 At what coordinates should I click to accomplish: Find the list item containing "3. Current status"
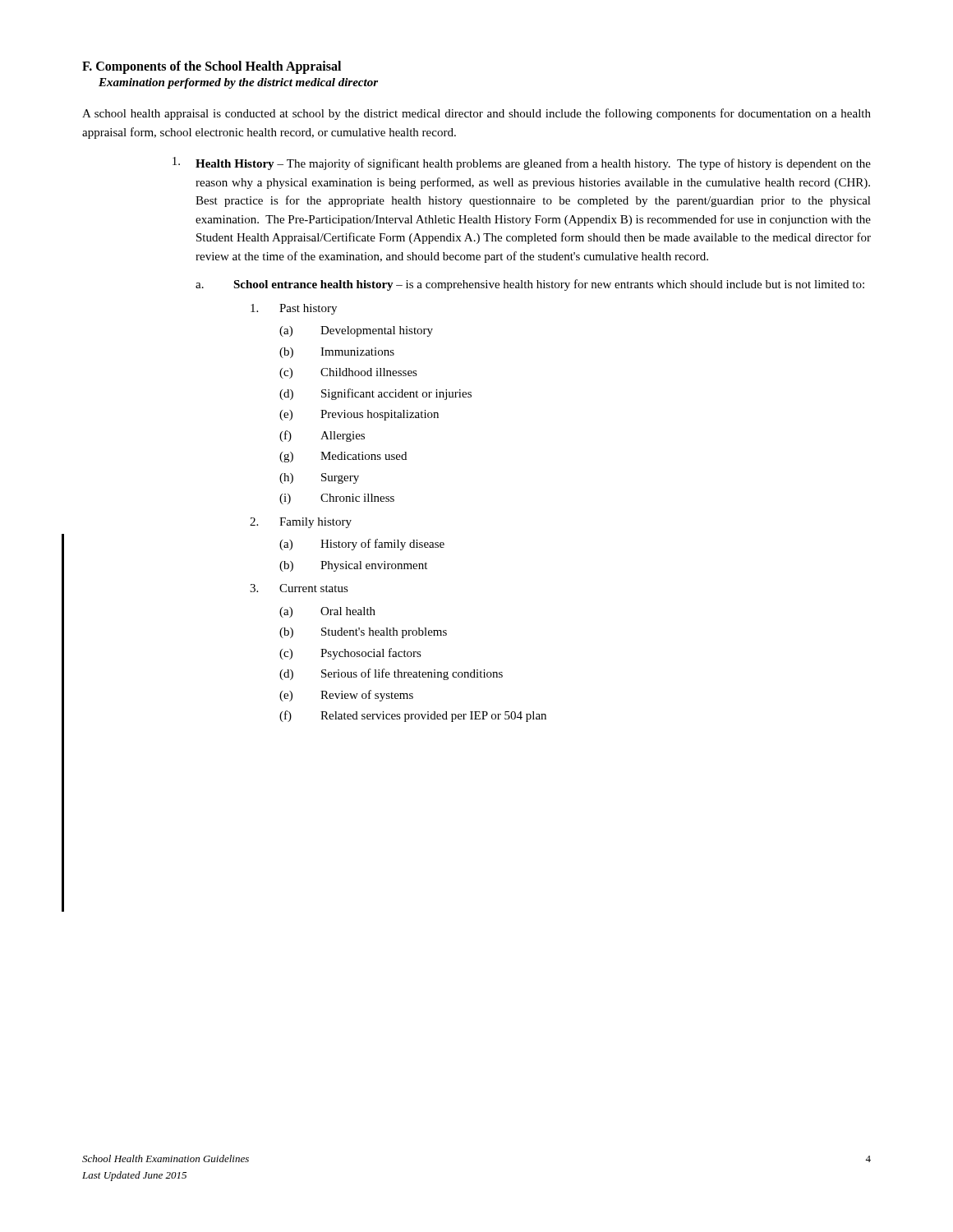pos(299,588)
